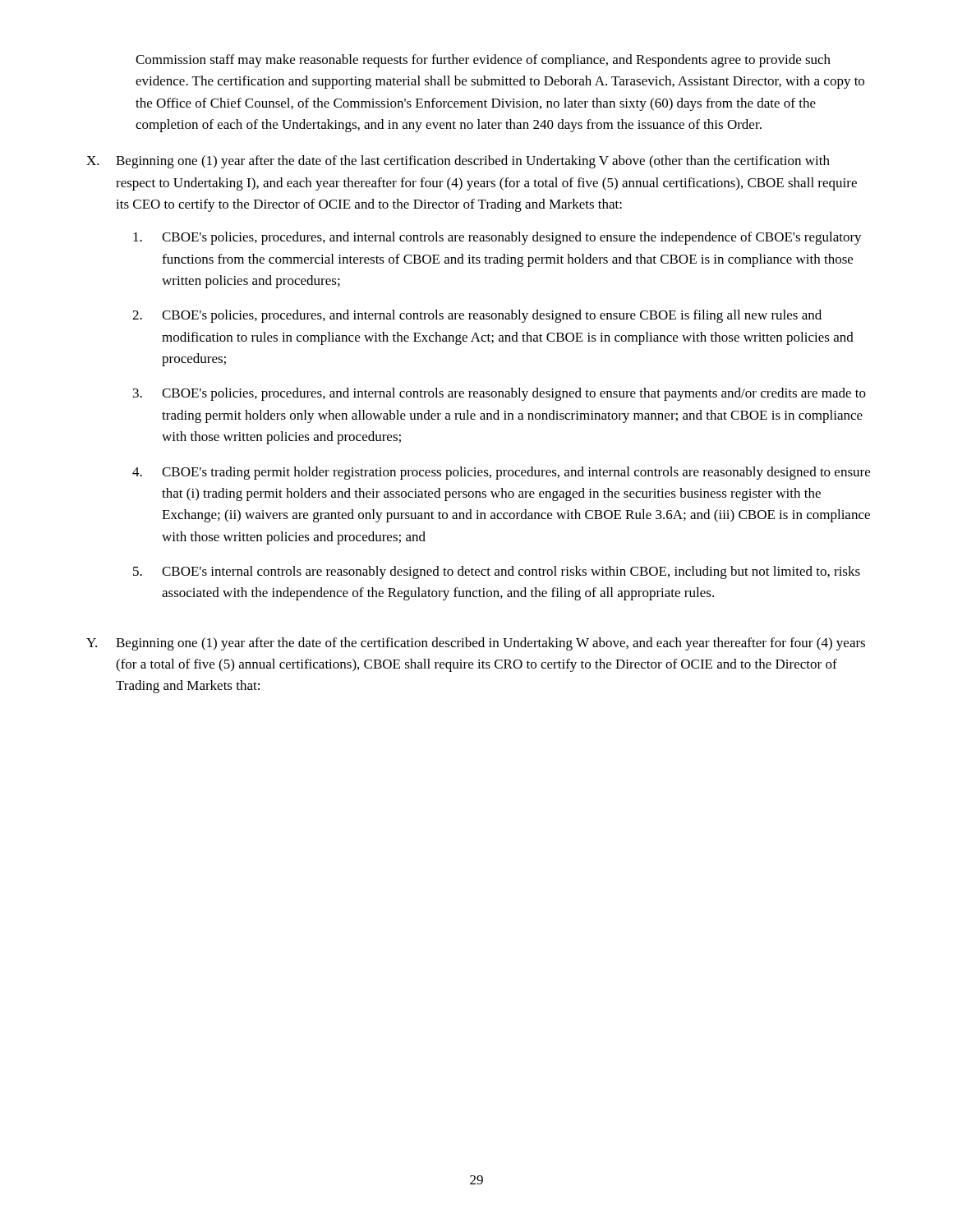Screen dimensions: 1232x953
Task: Click the passage that begins "4. CBOE's trading permit holder registration process"
Action: pos(502,504)
